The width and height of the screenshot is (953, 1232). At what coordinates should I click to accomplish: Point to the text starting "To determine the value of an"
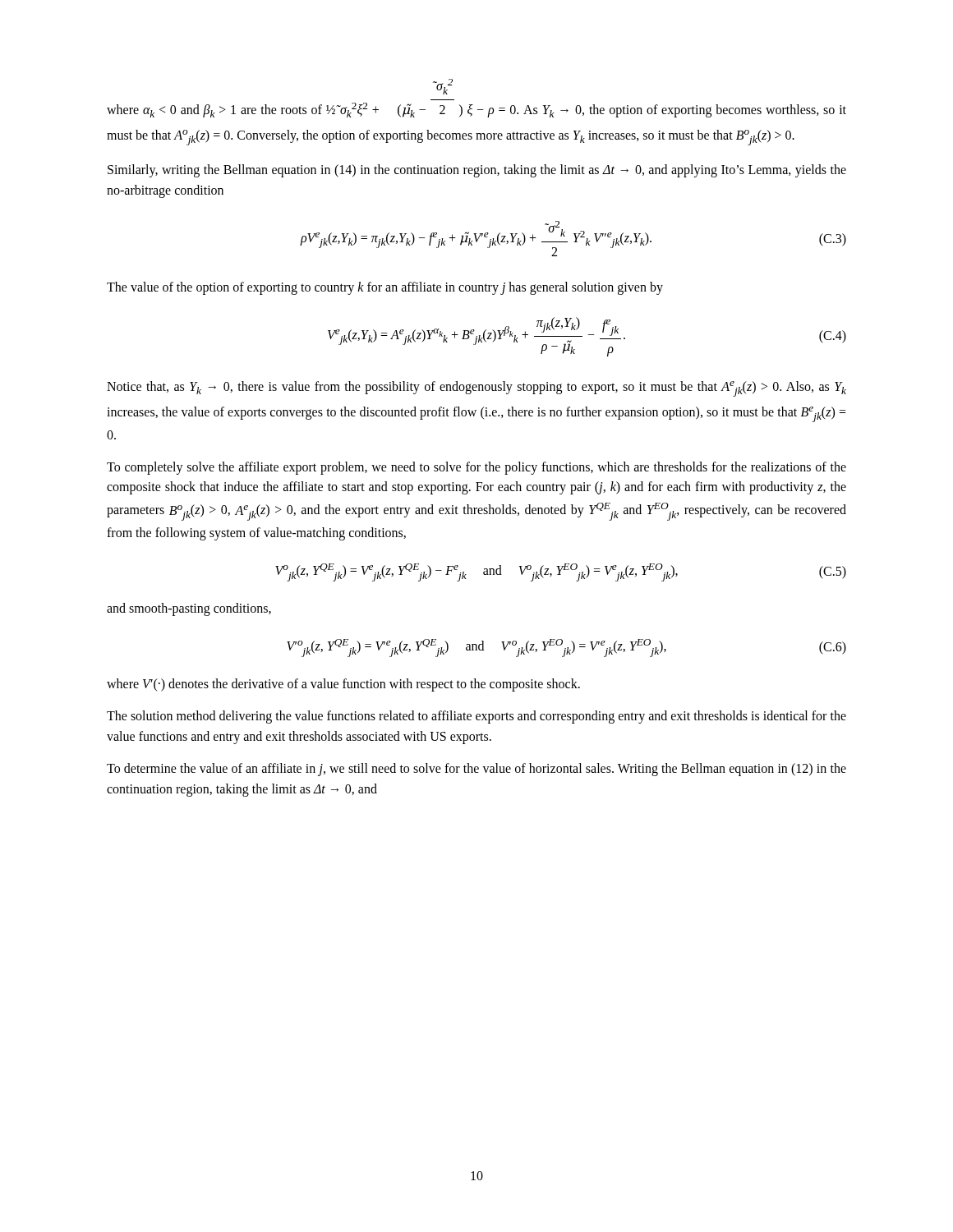point(476,779)
